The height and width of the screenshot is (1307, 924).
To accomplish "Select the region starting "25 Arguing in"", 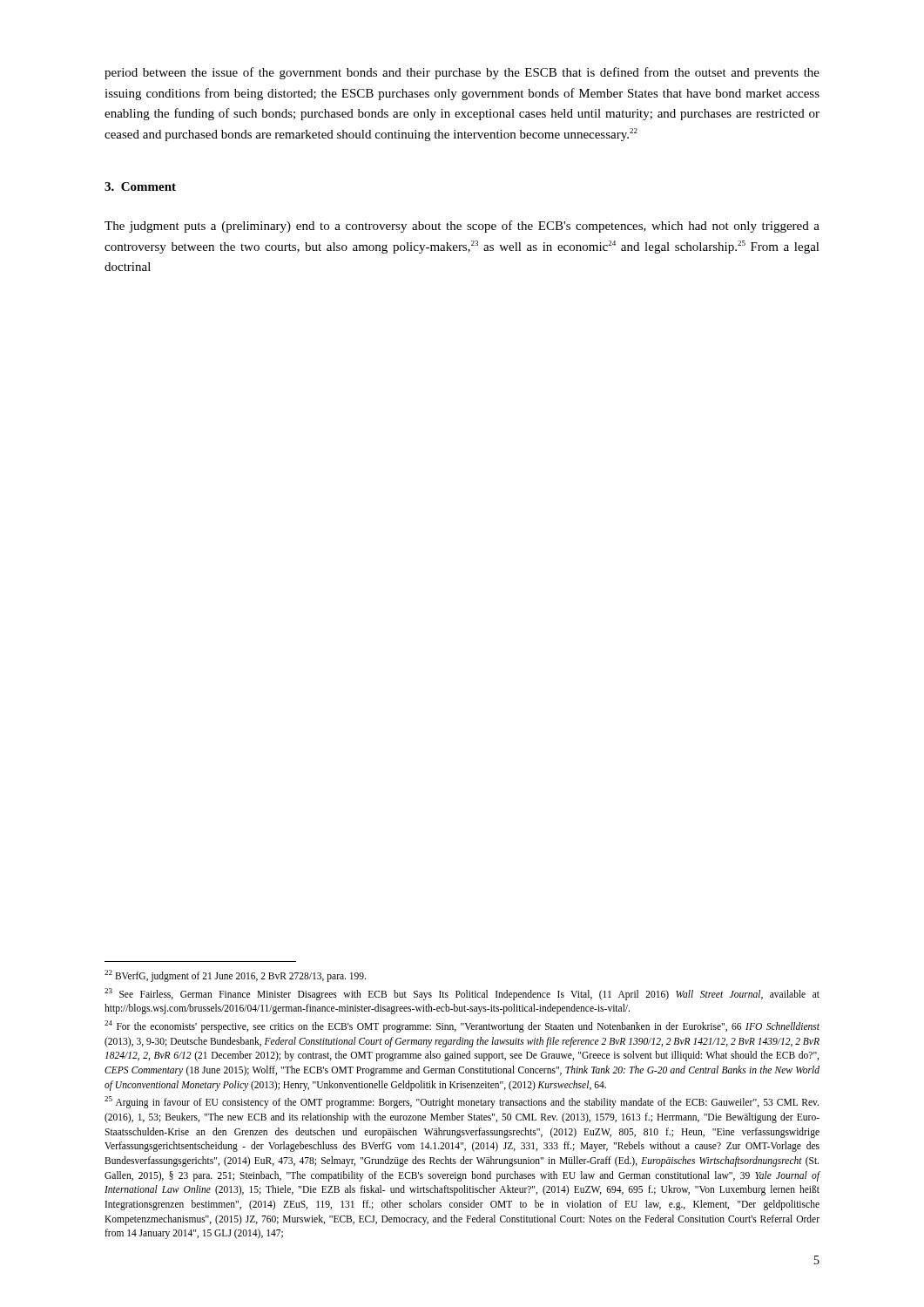I will [462, 1167].
